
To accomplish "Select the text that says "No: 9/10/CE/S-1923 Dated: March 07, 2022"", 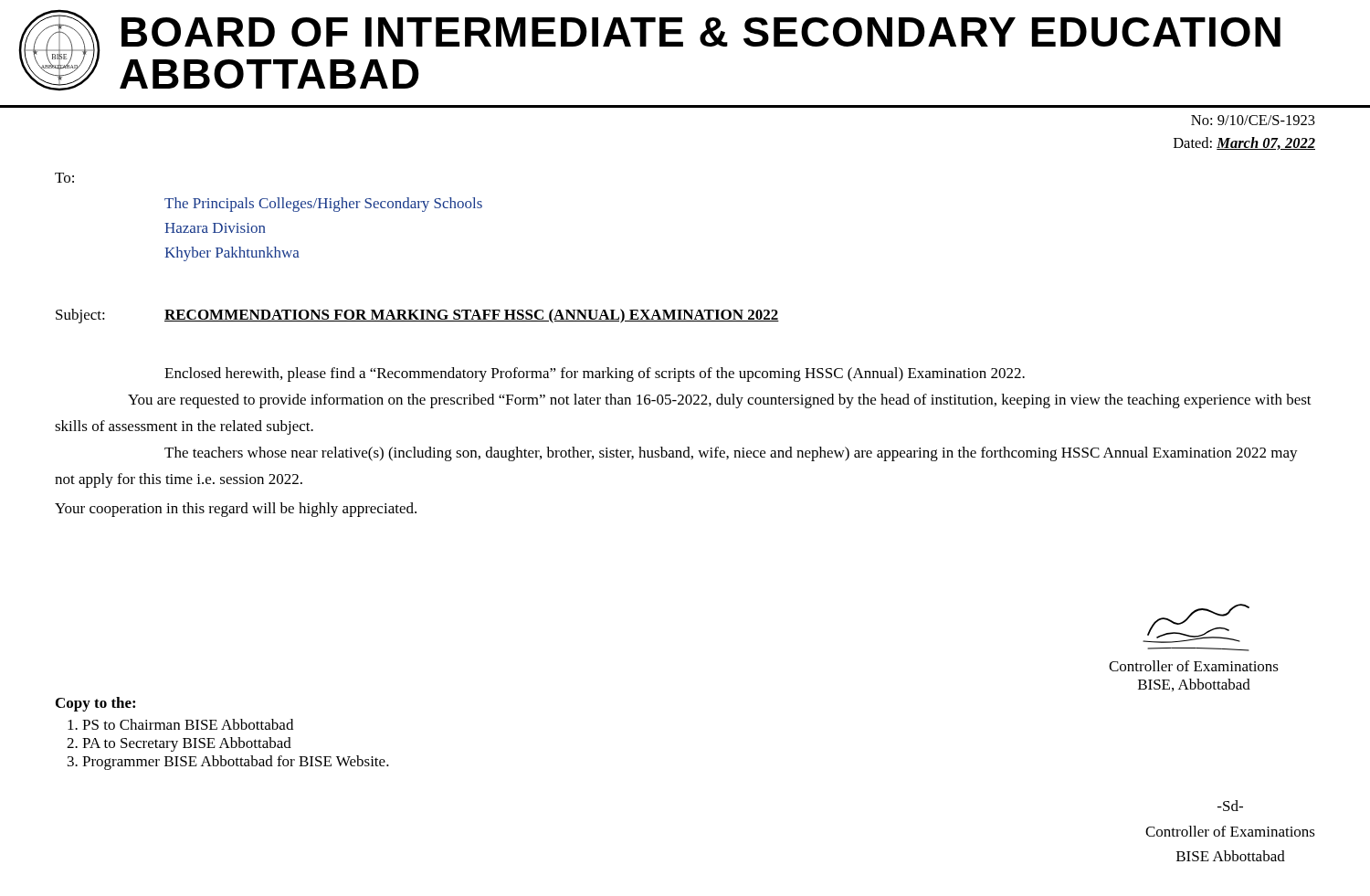I will pyautogui.click(x=1244, y=131).
